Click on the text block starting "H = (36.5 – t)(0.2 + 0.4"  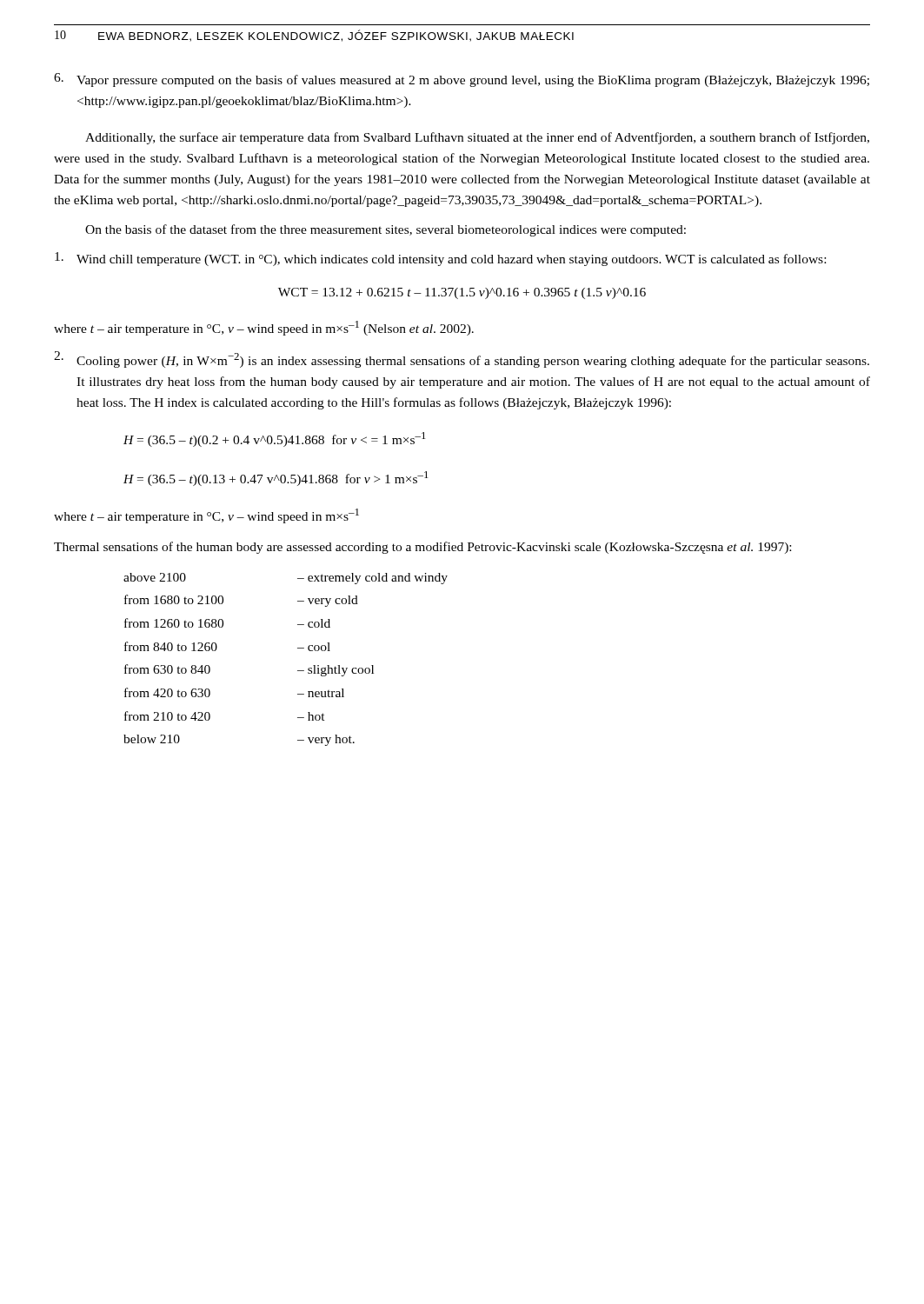coord(275,438)
